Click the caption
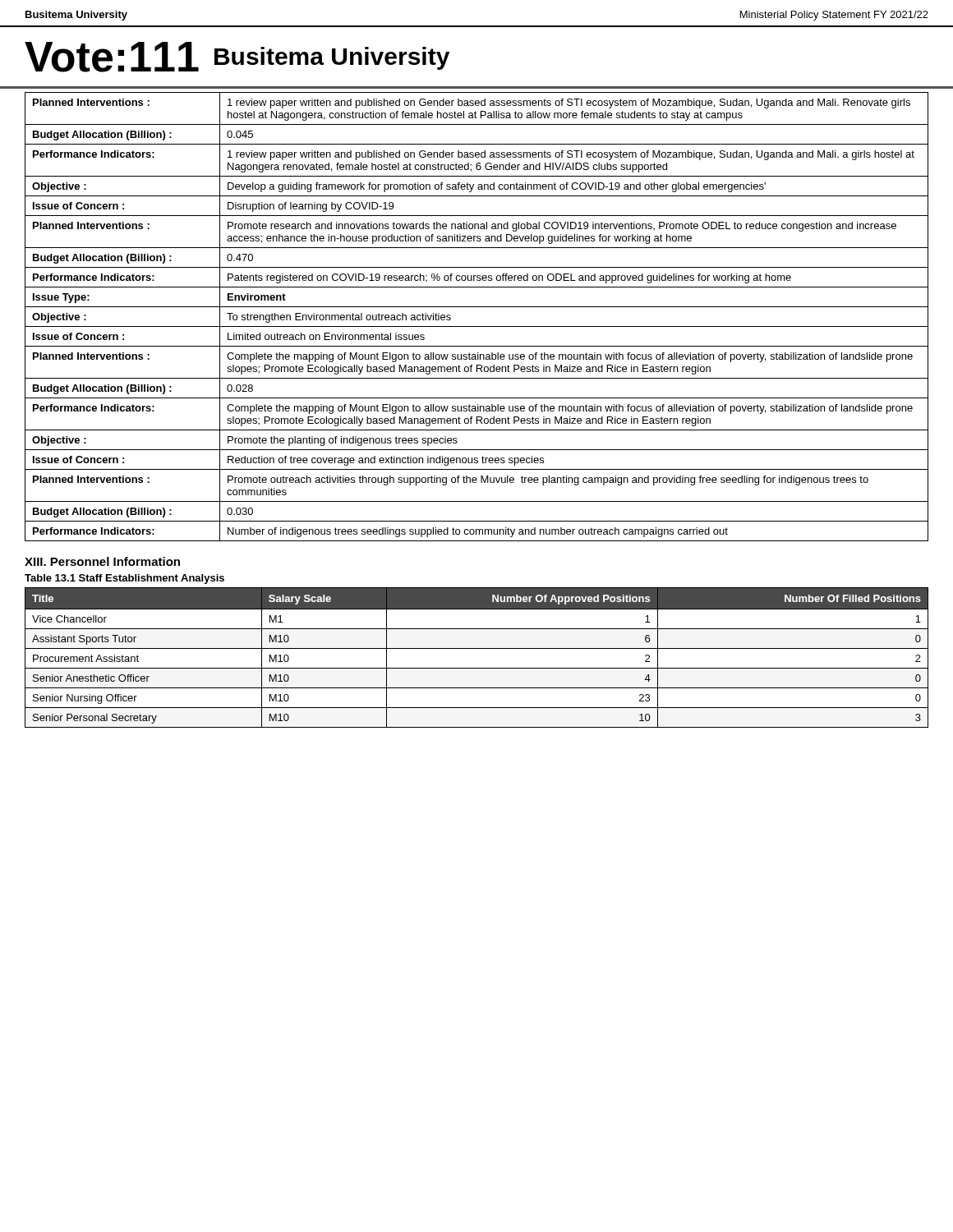The width and height of the screenshot is (953, 1232). (x=125, y=578)
